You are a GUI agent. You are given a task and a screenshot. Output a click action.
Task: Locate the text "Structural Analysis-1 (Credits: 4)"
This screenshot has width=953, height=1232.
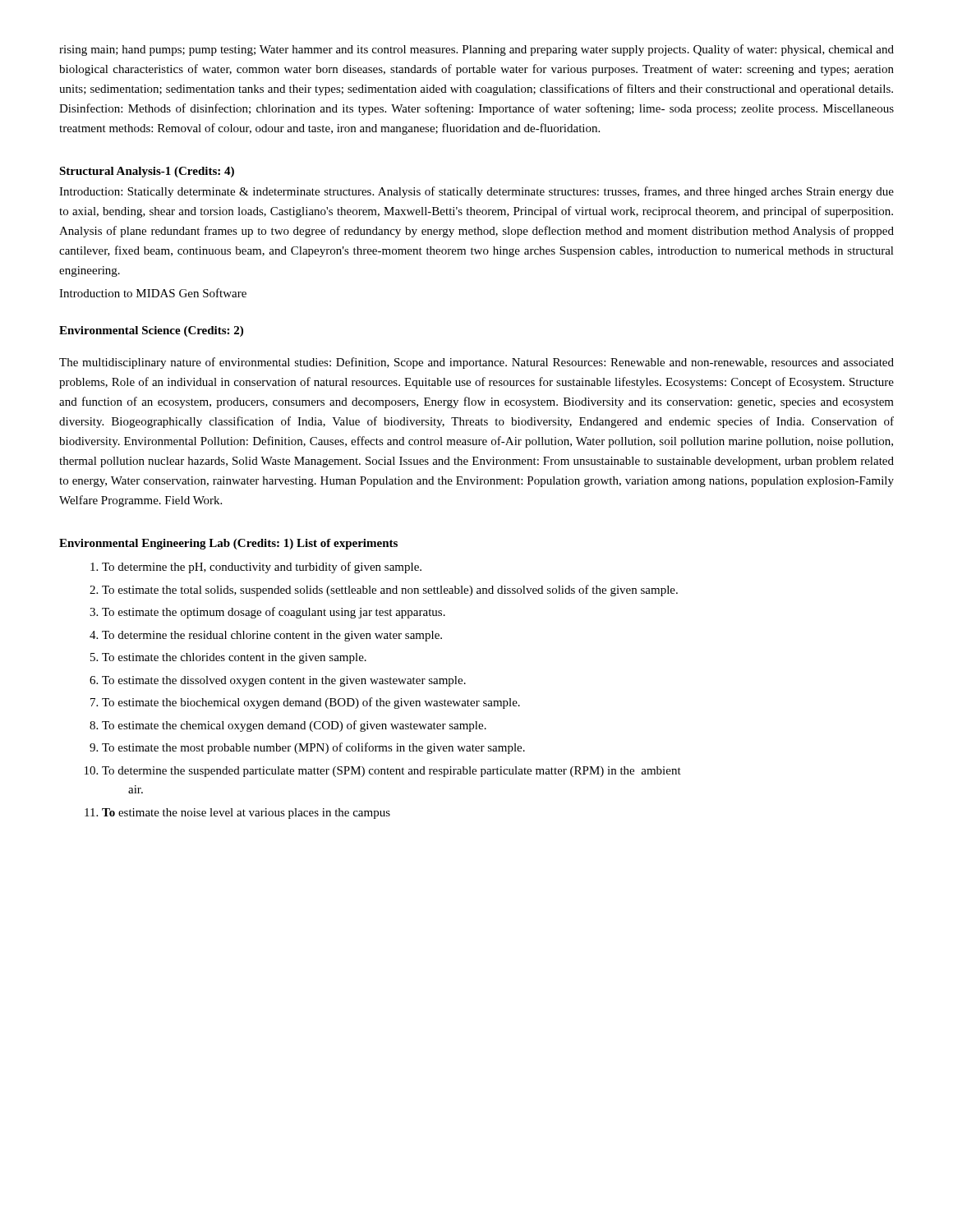coord(147,171)
